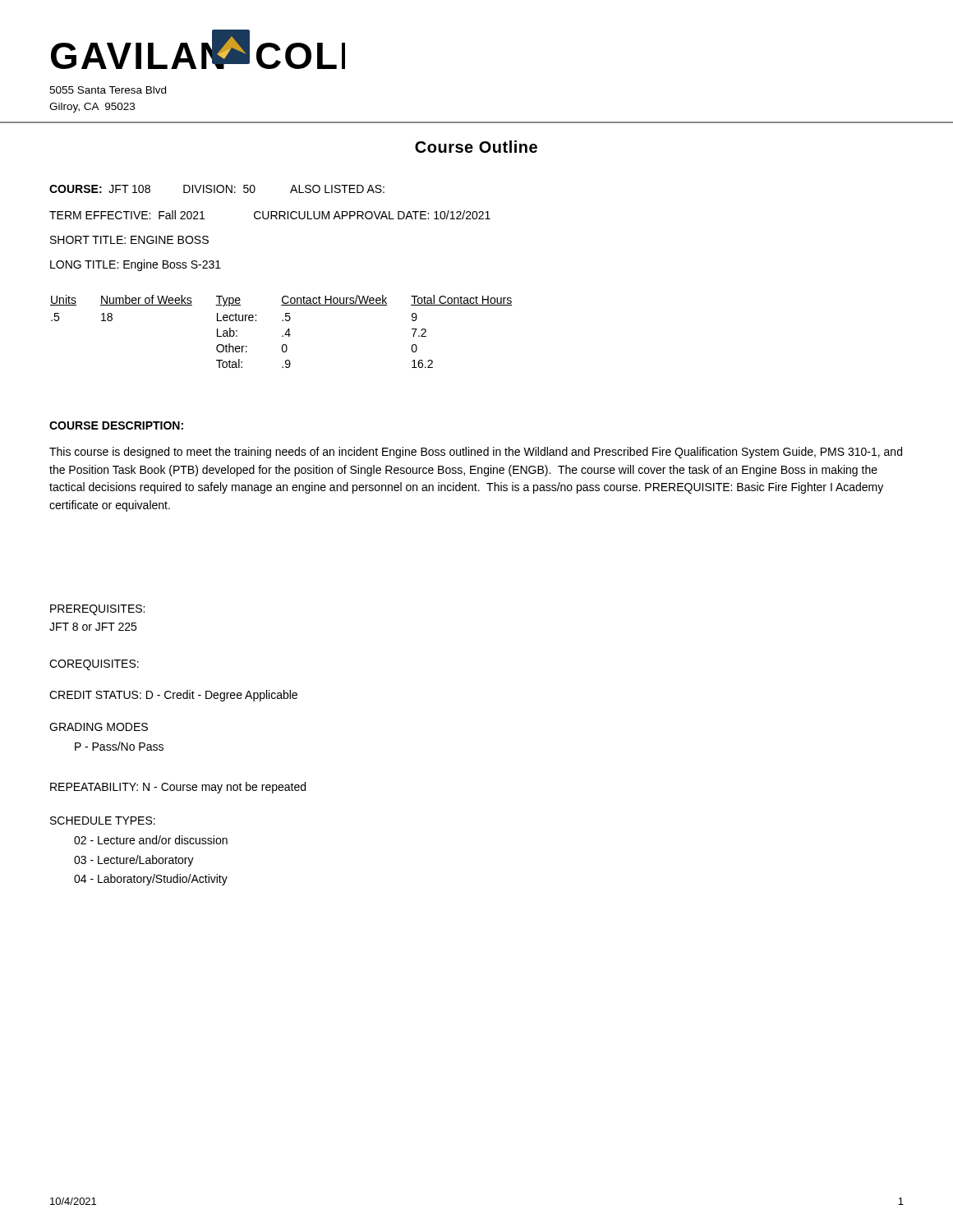Screen dimensions: 1232x953
Task: Find the title that reads "Course Outline"
Action: [476, 147]
